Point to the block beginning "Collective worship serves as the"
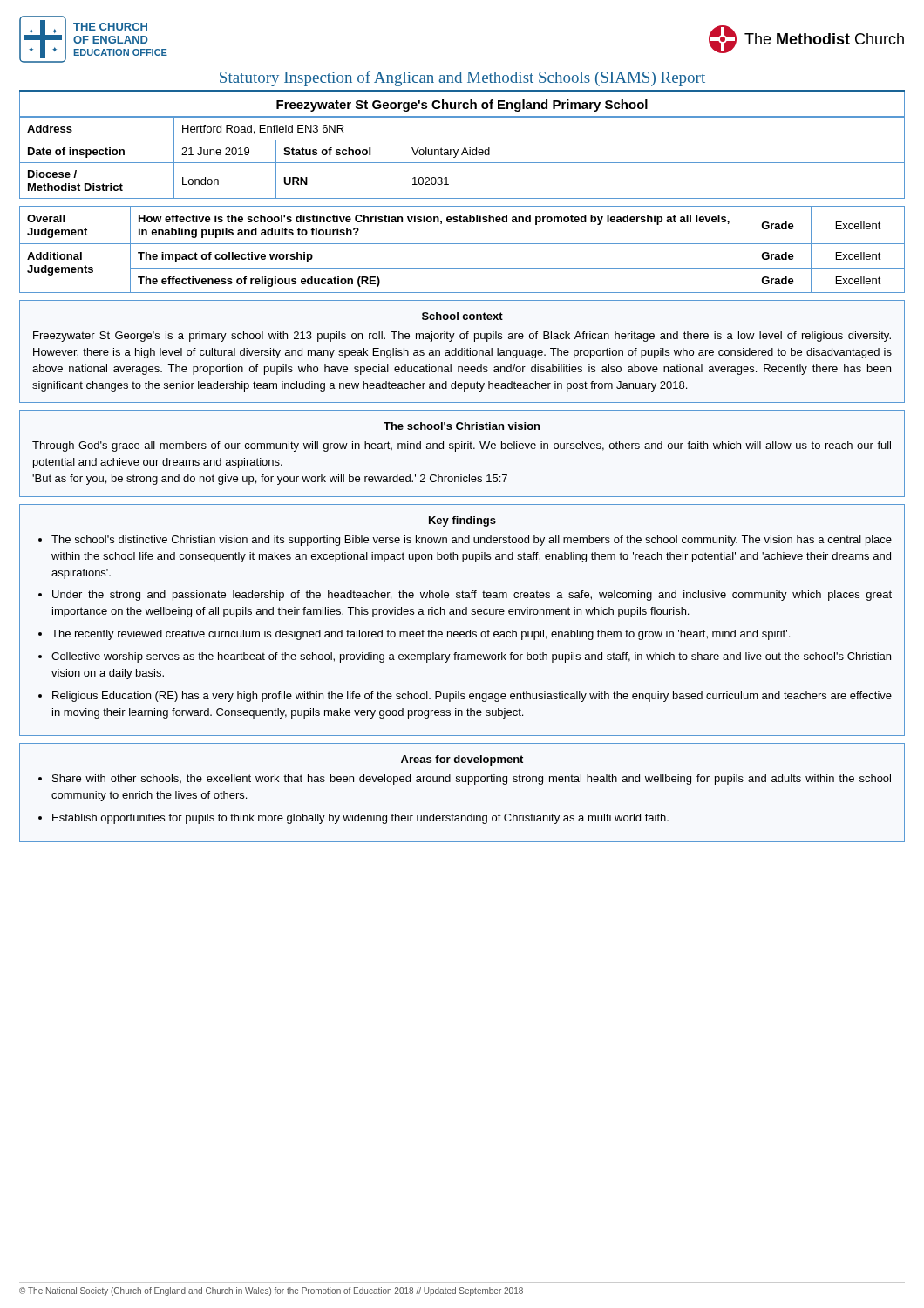The height and width of the screenshot is (1308, 924). (472, 664)
